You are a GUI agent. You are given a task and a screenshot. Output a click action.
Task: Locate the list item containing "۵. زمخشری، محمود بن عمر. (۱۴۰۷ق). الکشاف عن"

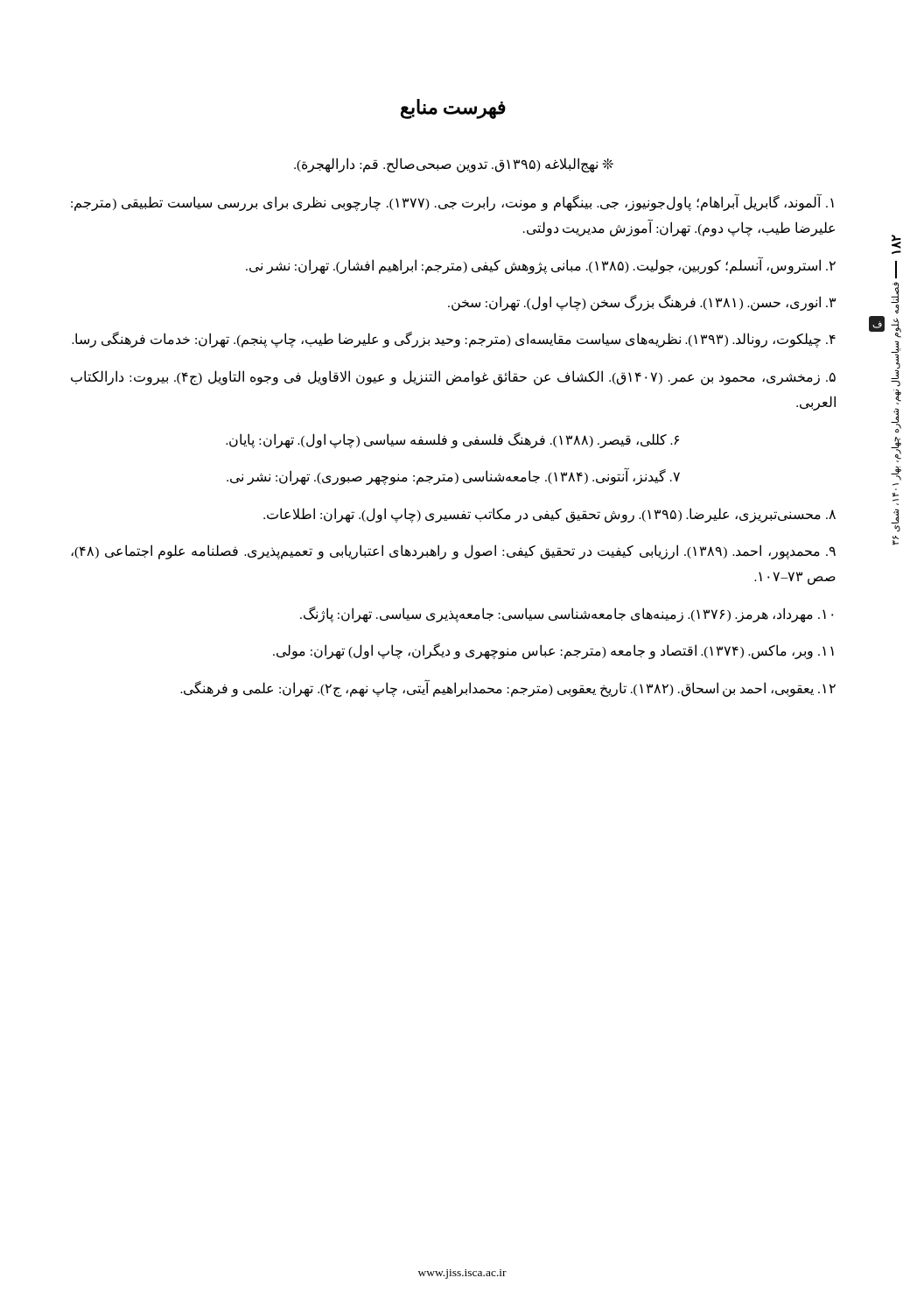453,390
